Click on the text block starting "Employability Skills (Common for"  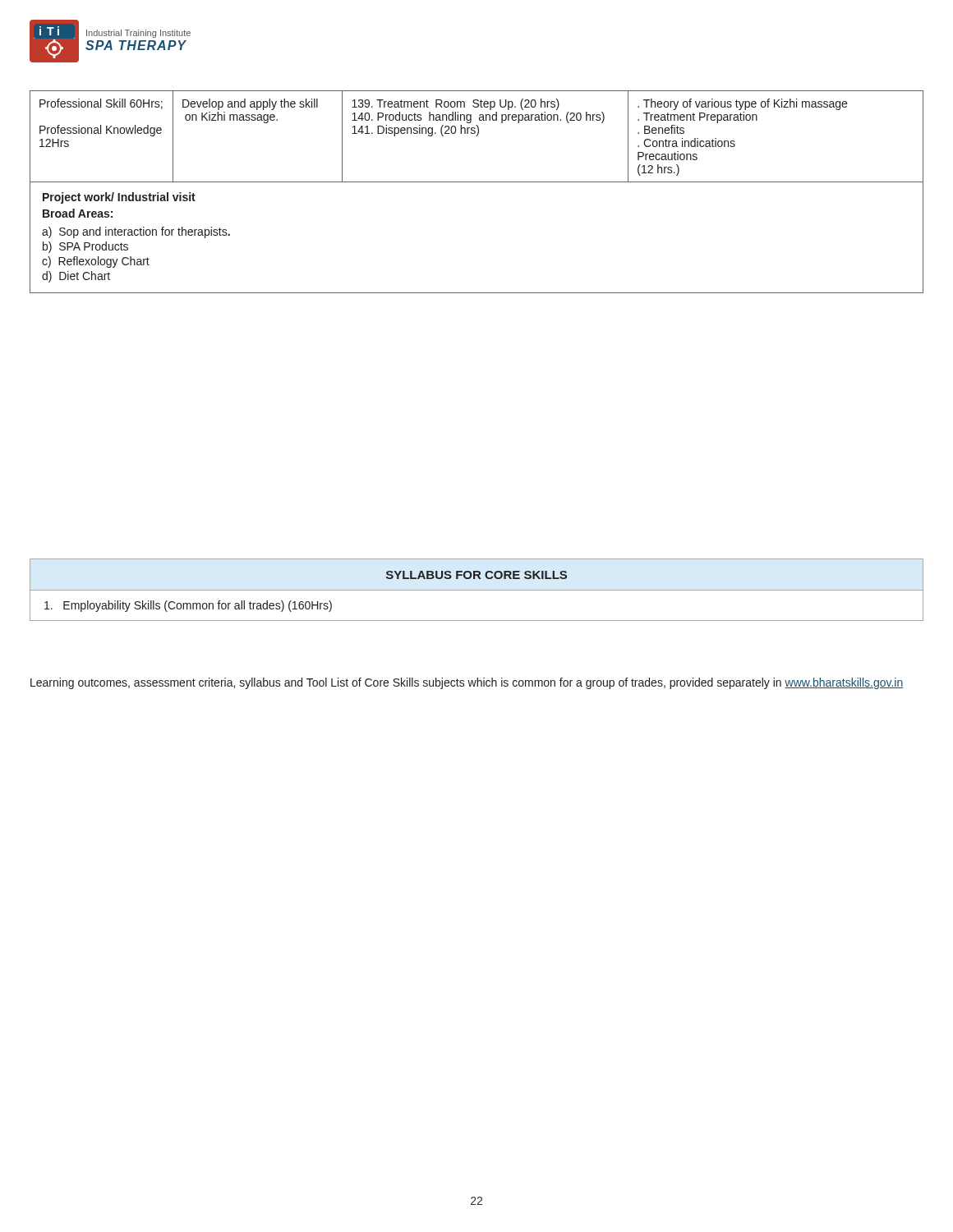[x=188, y=605]
